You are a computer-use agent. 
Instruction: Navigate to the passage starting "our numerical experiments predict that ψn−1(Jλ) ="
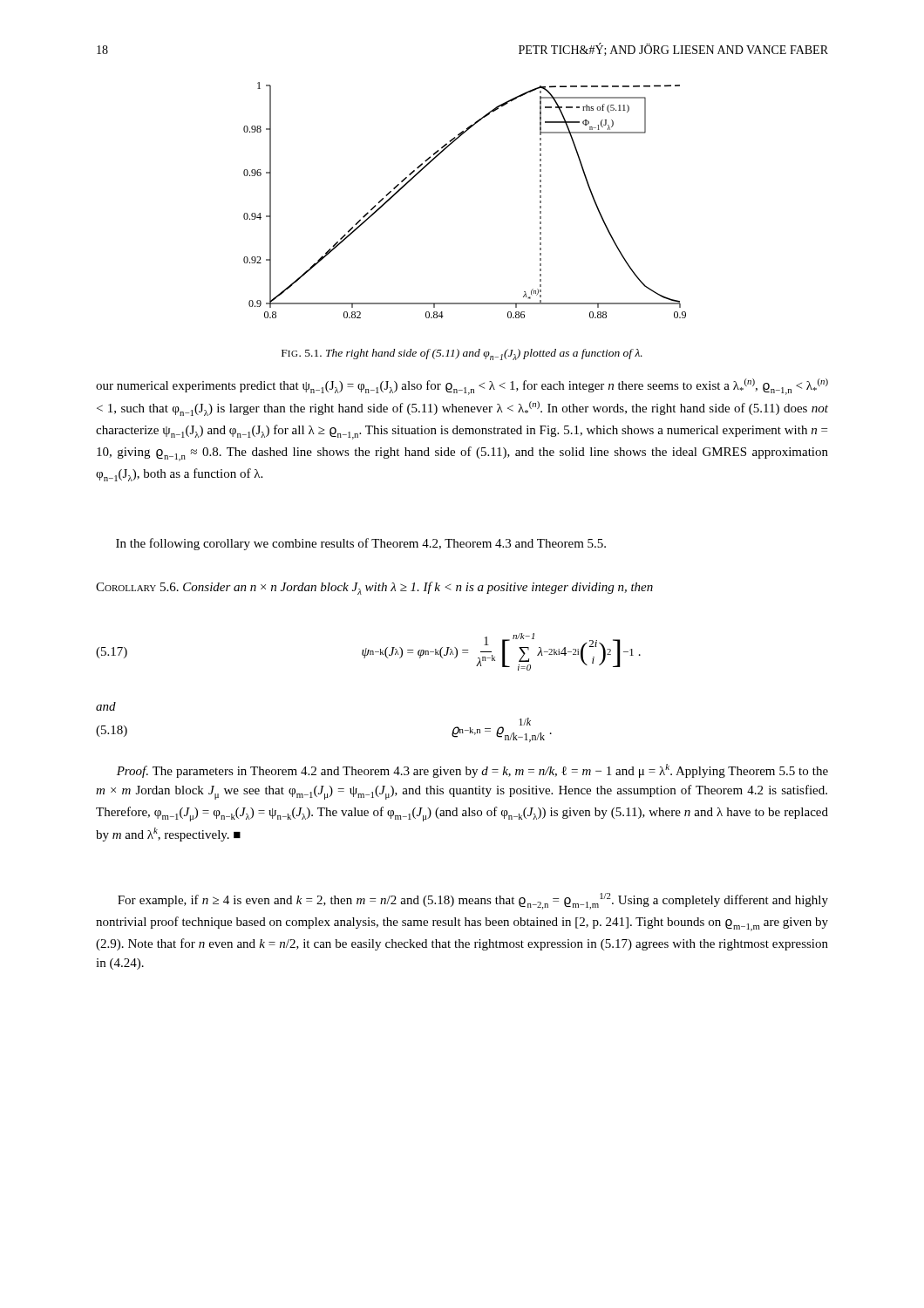click(x=462, y=429)
